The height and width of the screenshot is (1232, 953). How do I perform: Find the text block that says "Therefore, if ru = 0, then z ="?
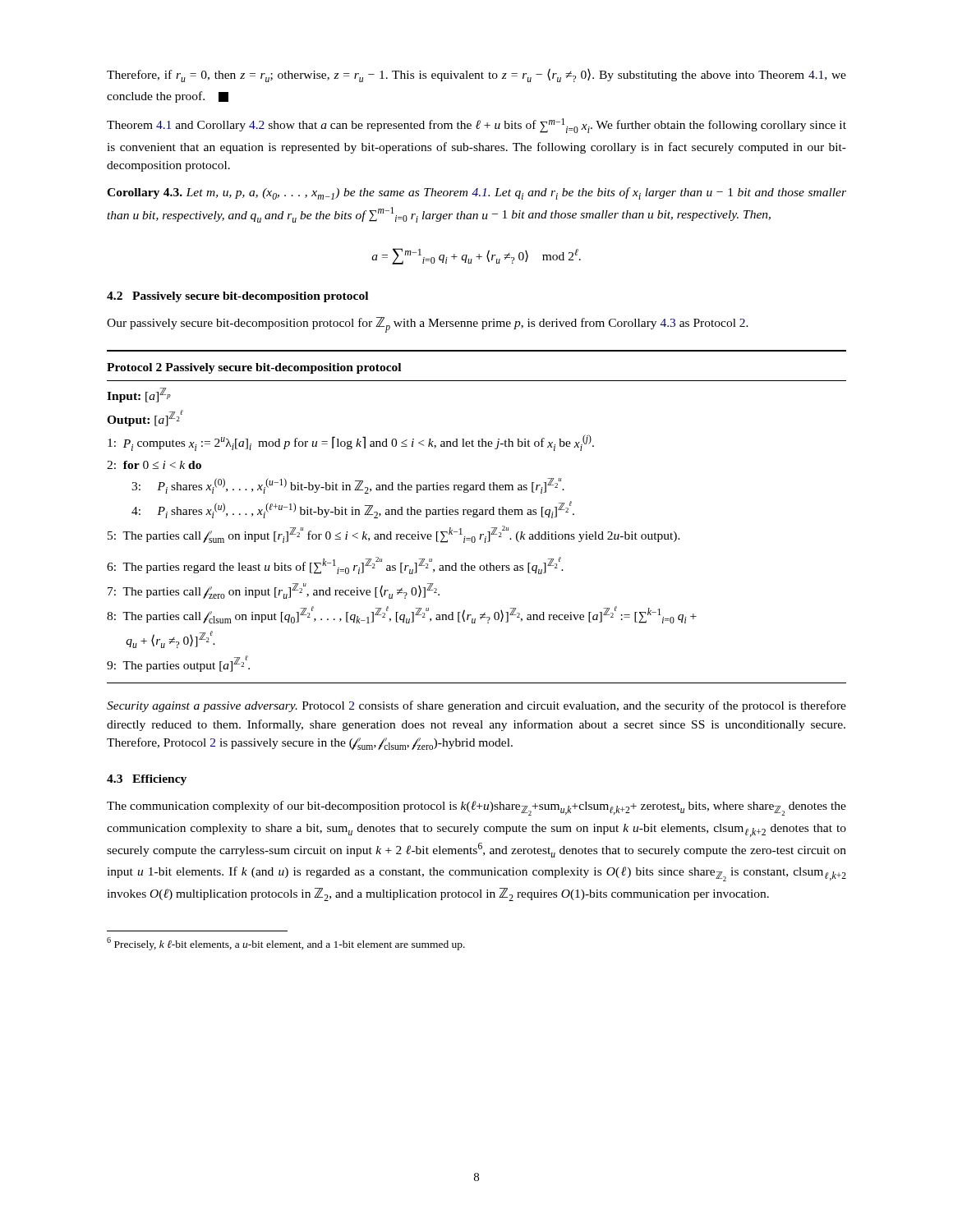click(476, 85)
